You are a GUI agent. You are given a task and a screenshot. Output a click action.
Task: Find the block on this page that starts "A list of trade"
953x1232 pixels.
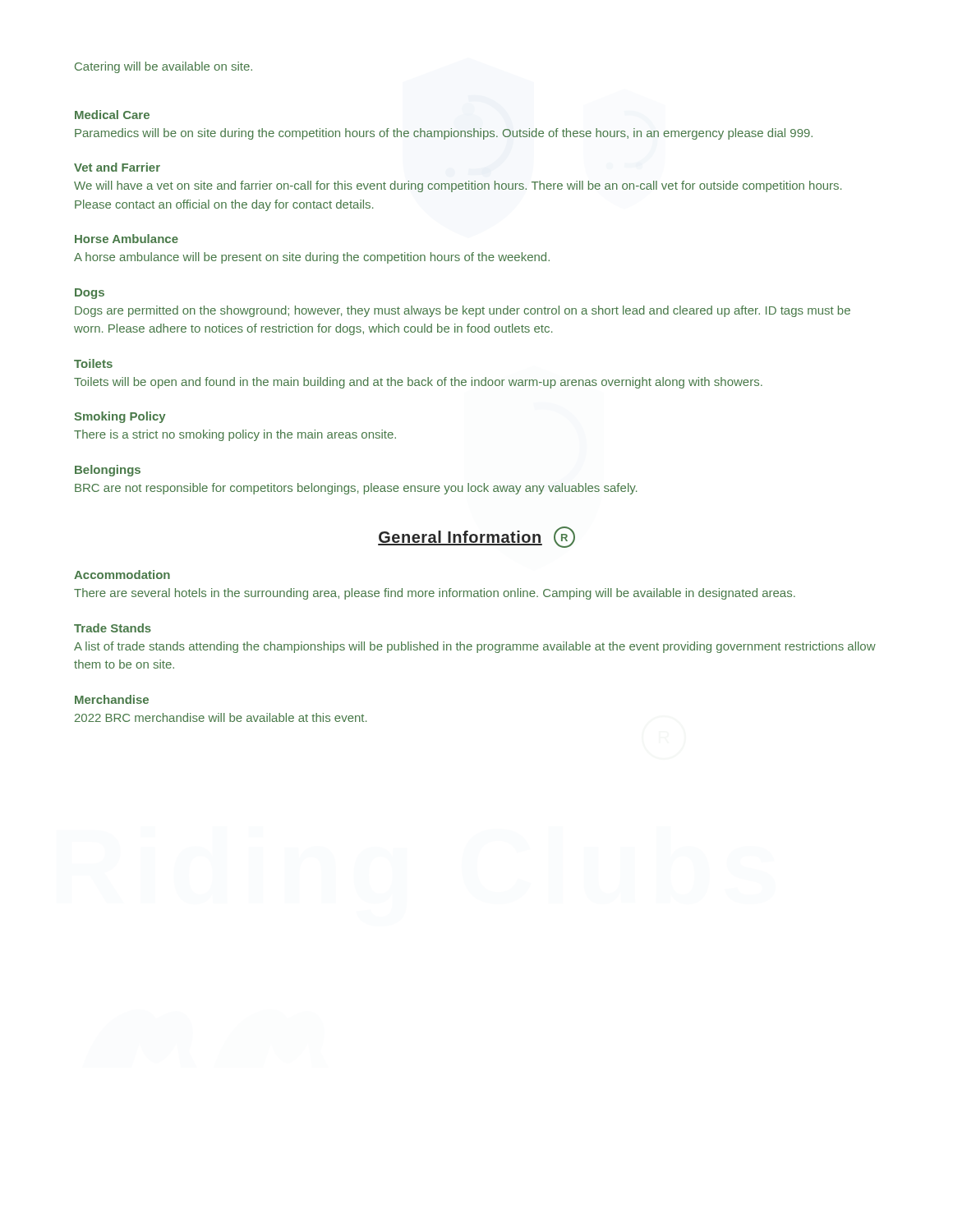475,655
